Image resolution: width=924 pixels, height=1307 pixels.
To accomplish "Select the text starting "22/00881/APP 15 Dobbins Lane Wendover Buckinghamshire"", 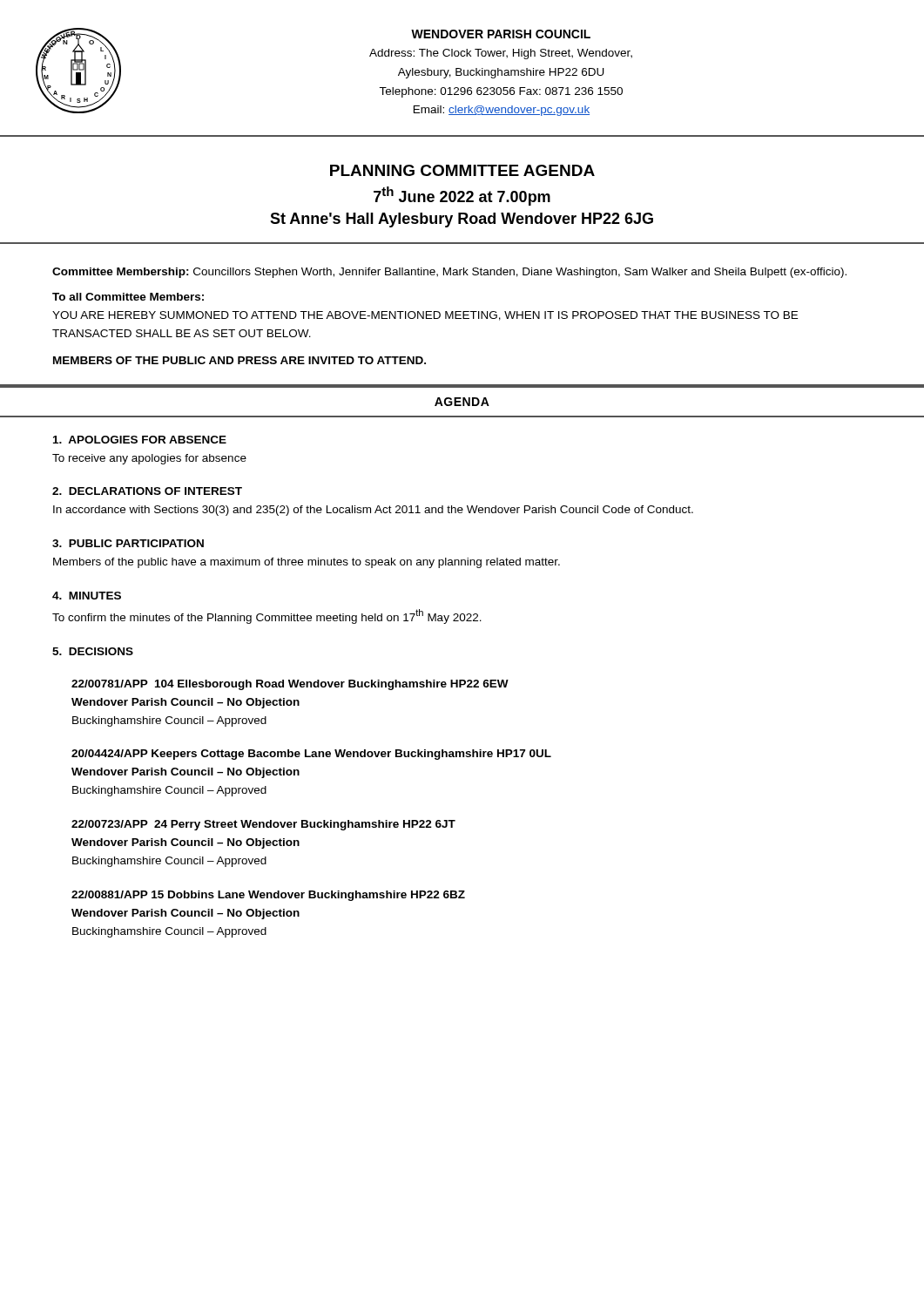I will [268, 896].
